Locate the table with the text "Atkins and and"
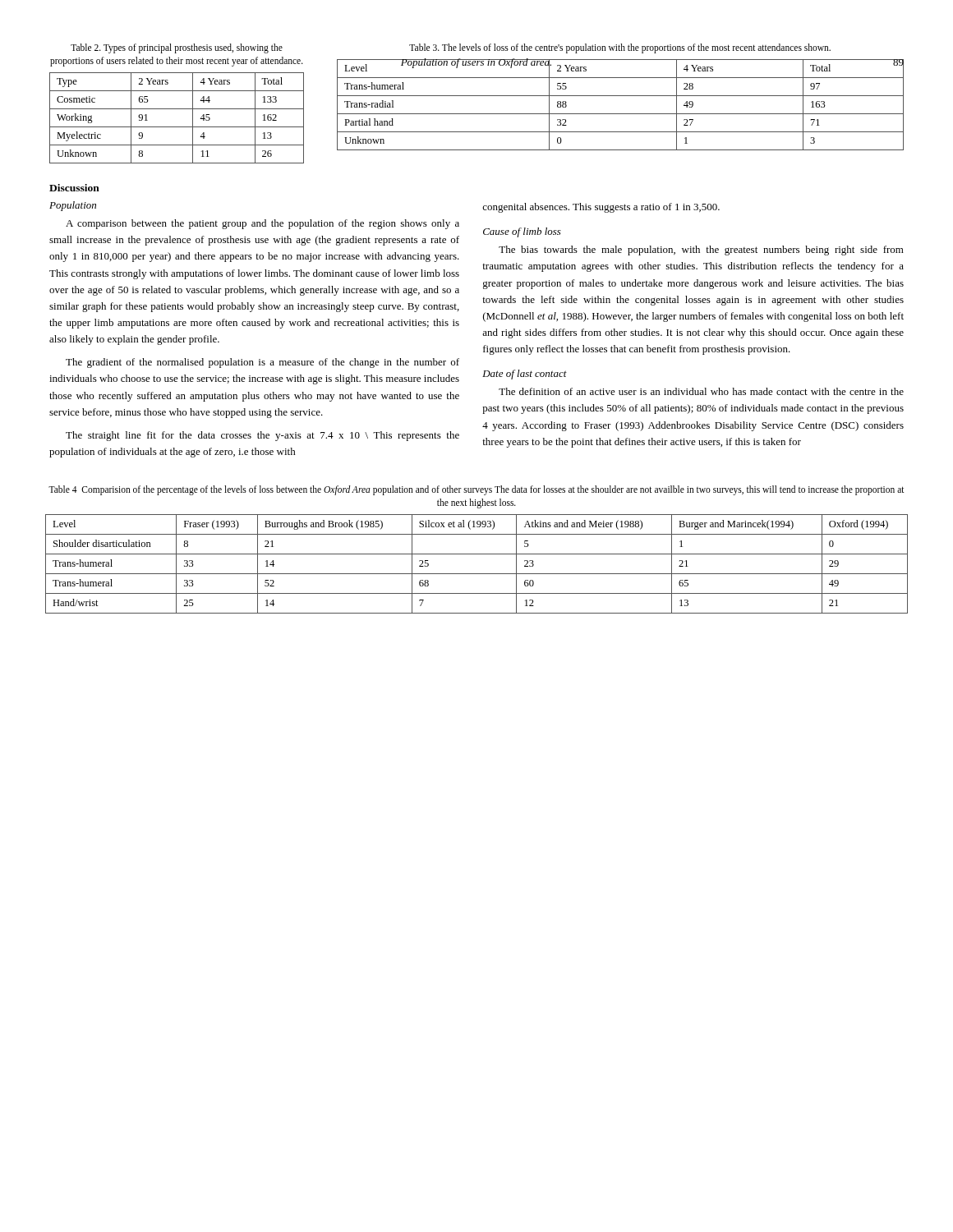The width and height of the screenshot is (953, 1232). 476,564
